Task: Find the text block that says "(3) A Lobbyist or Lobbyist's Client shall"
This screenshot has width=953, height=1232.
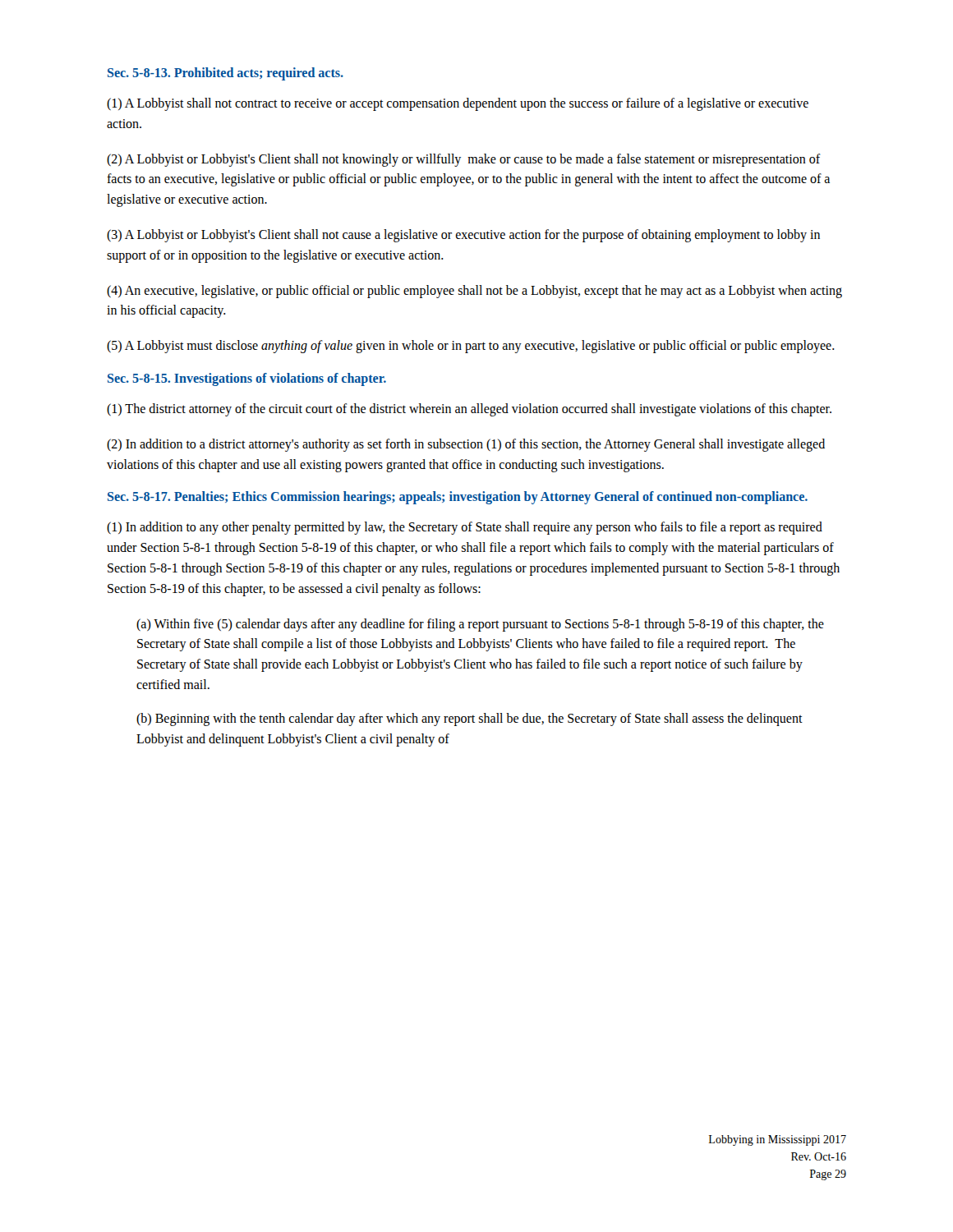Action: (x=476, y=245)
